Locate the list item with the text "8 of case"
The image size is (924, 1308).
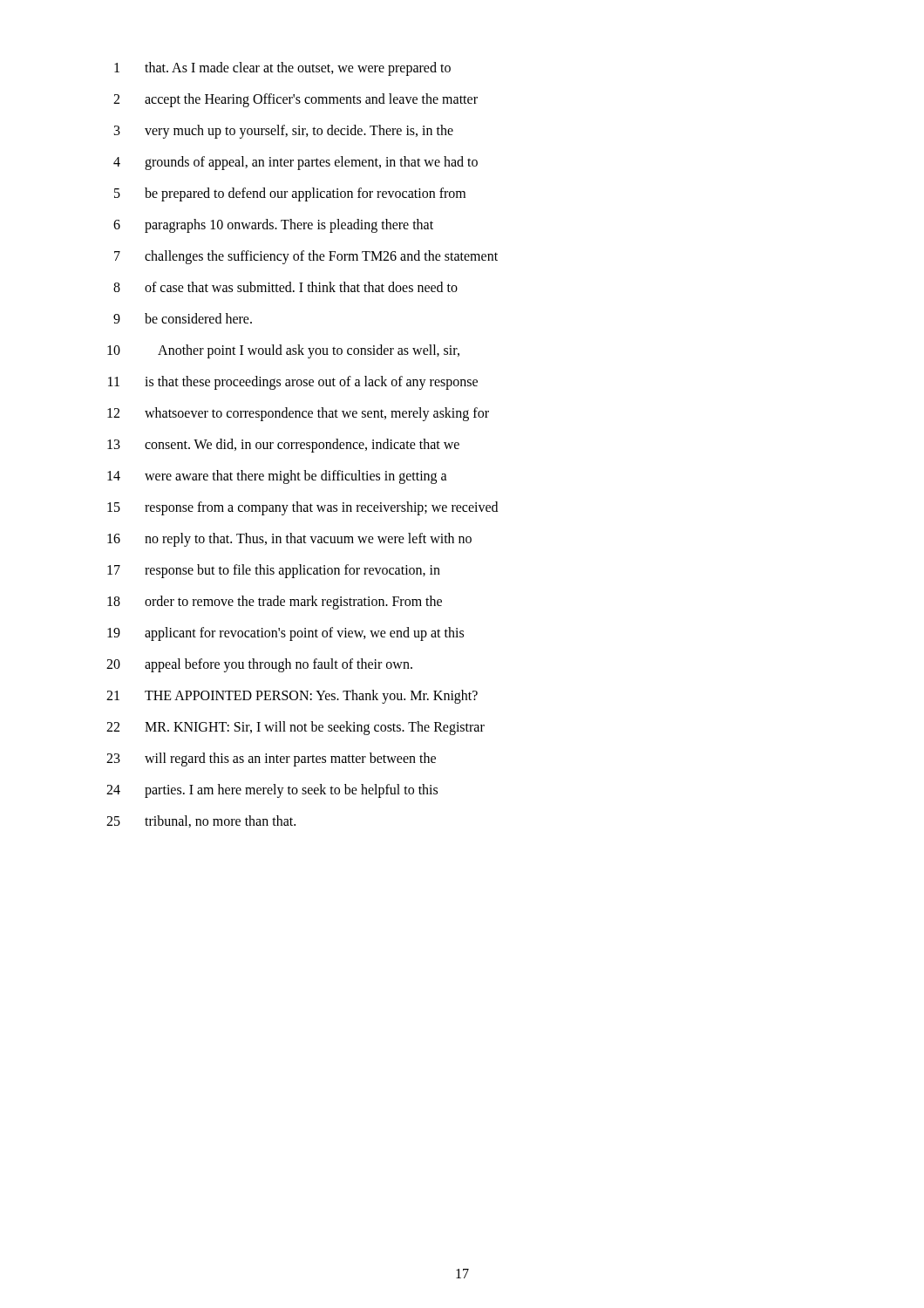[x=462, y=288]
